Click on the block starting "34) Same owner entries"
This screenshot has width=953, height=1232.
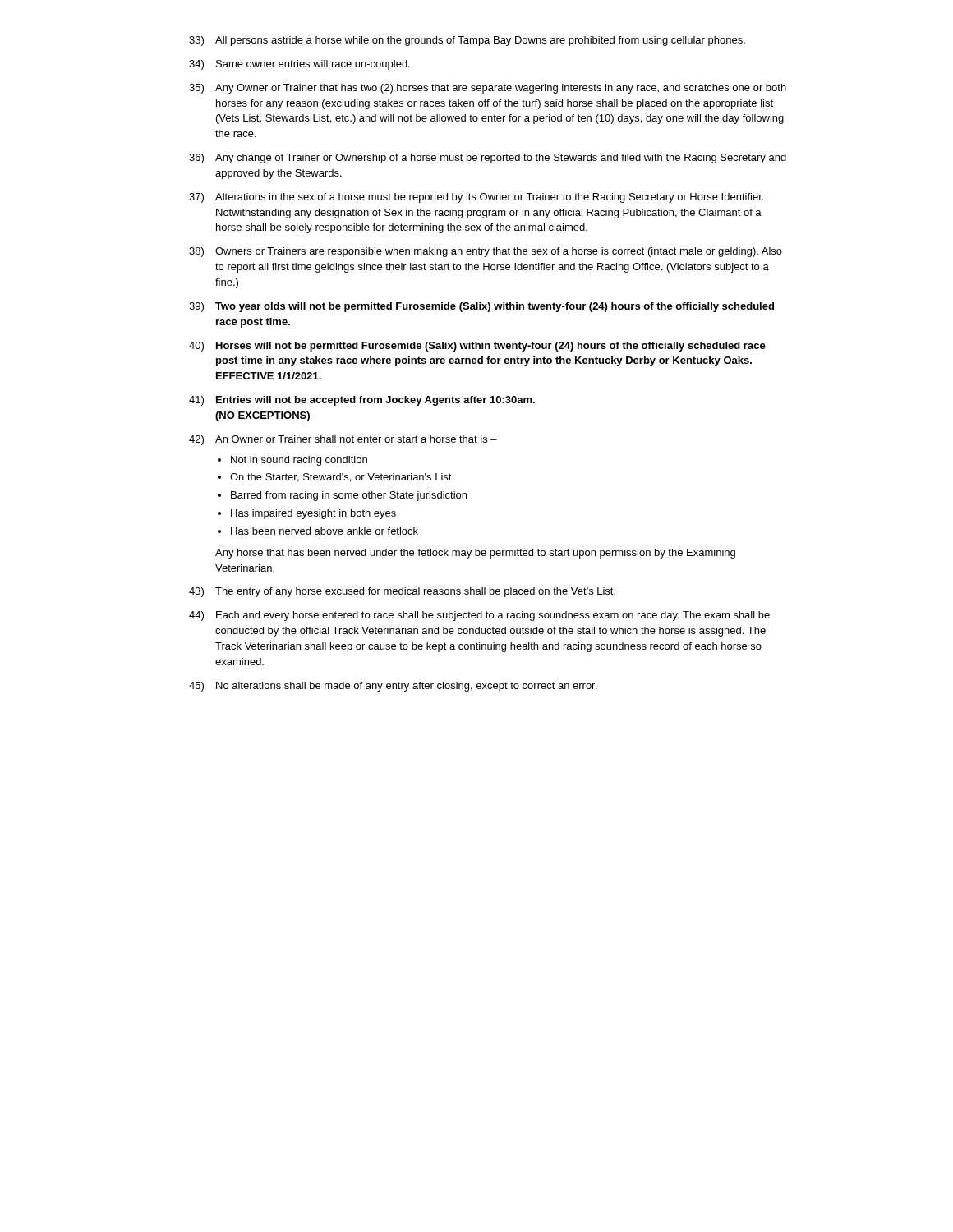point(299,65)
